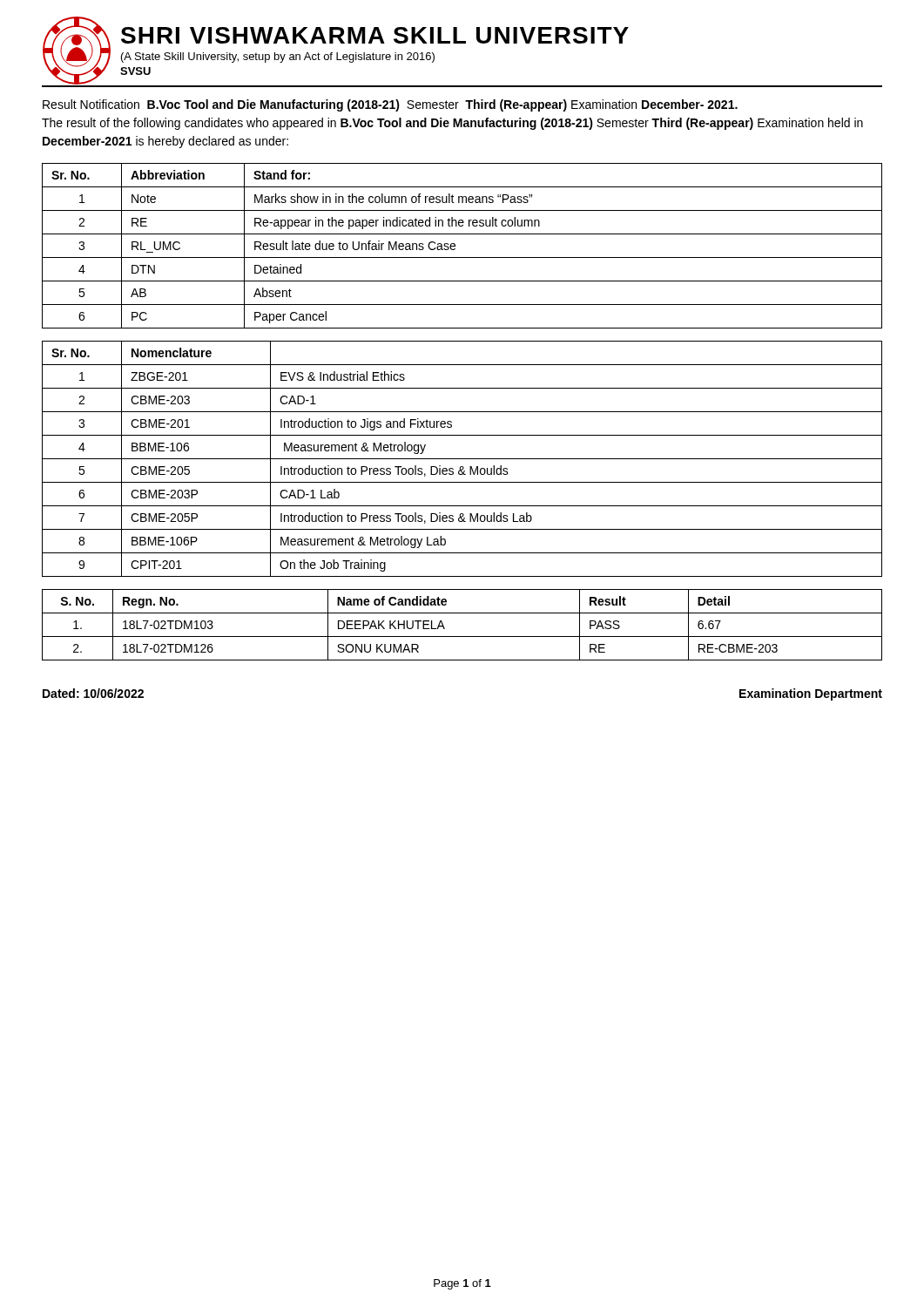This screenshot has width=924, height=1307.
Task: Click on the table containing "Marks show in"
Action: (462, 246)
